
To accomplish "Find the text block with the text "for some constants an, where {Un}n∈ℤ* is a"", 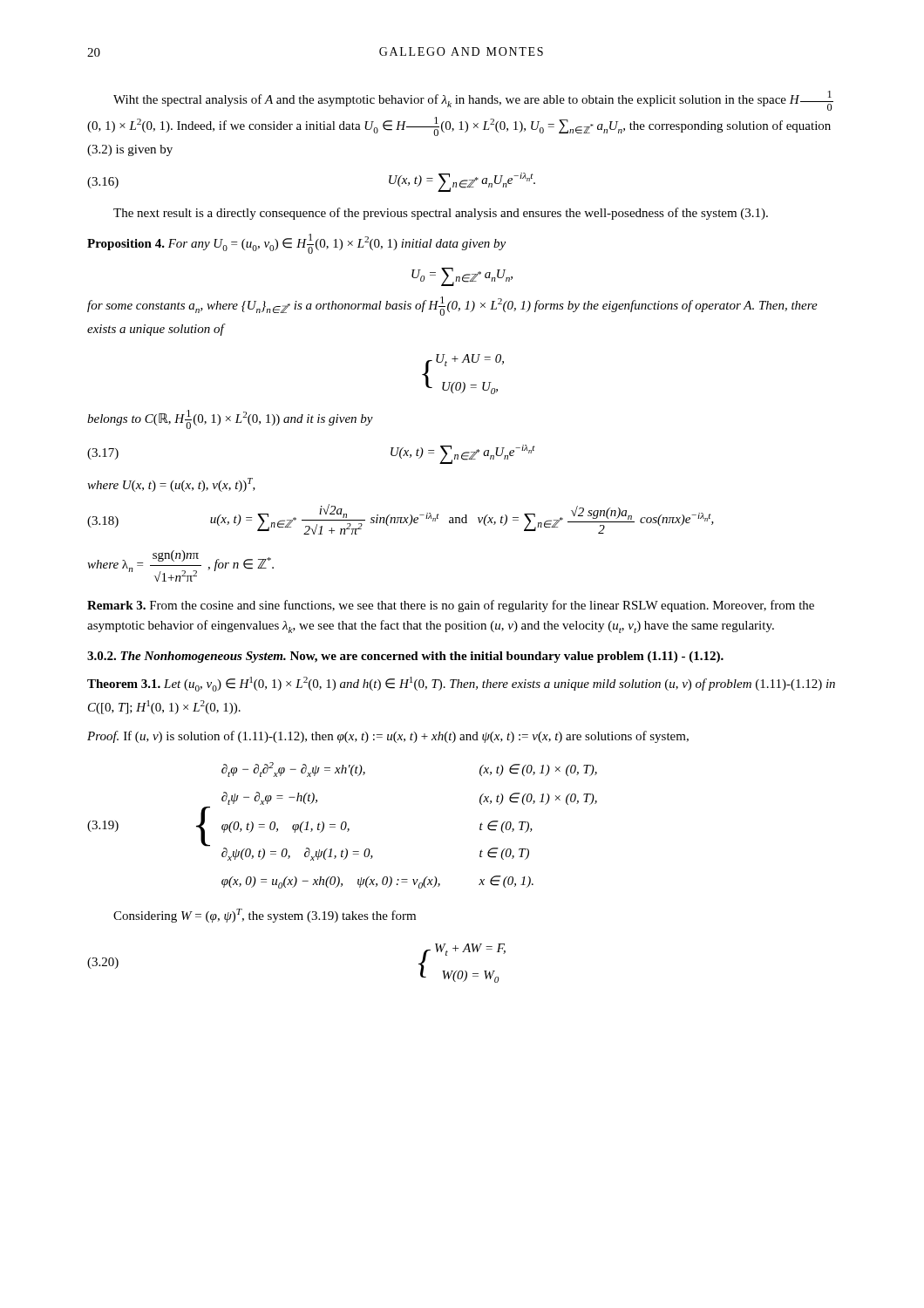I will [462, 316].
